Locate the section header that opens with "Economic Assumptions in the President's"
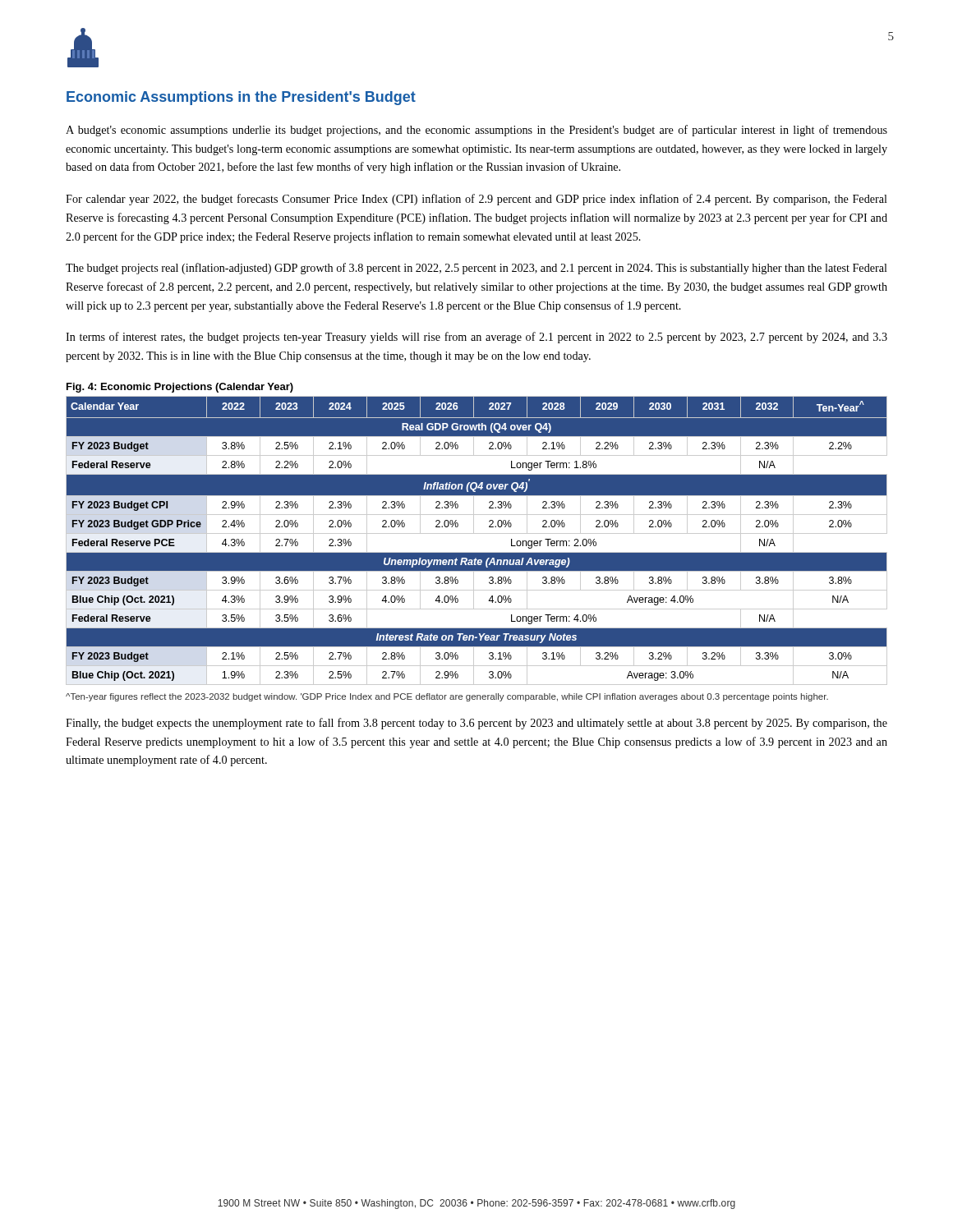This screenshot has height=1232, width=953. [x=241, y=97]
